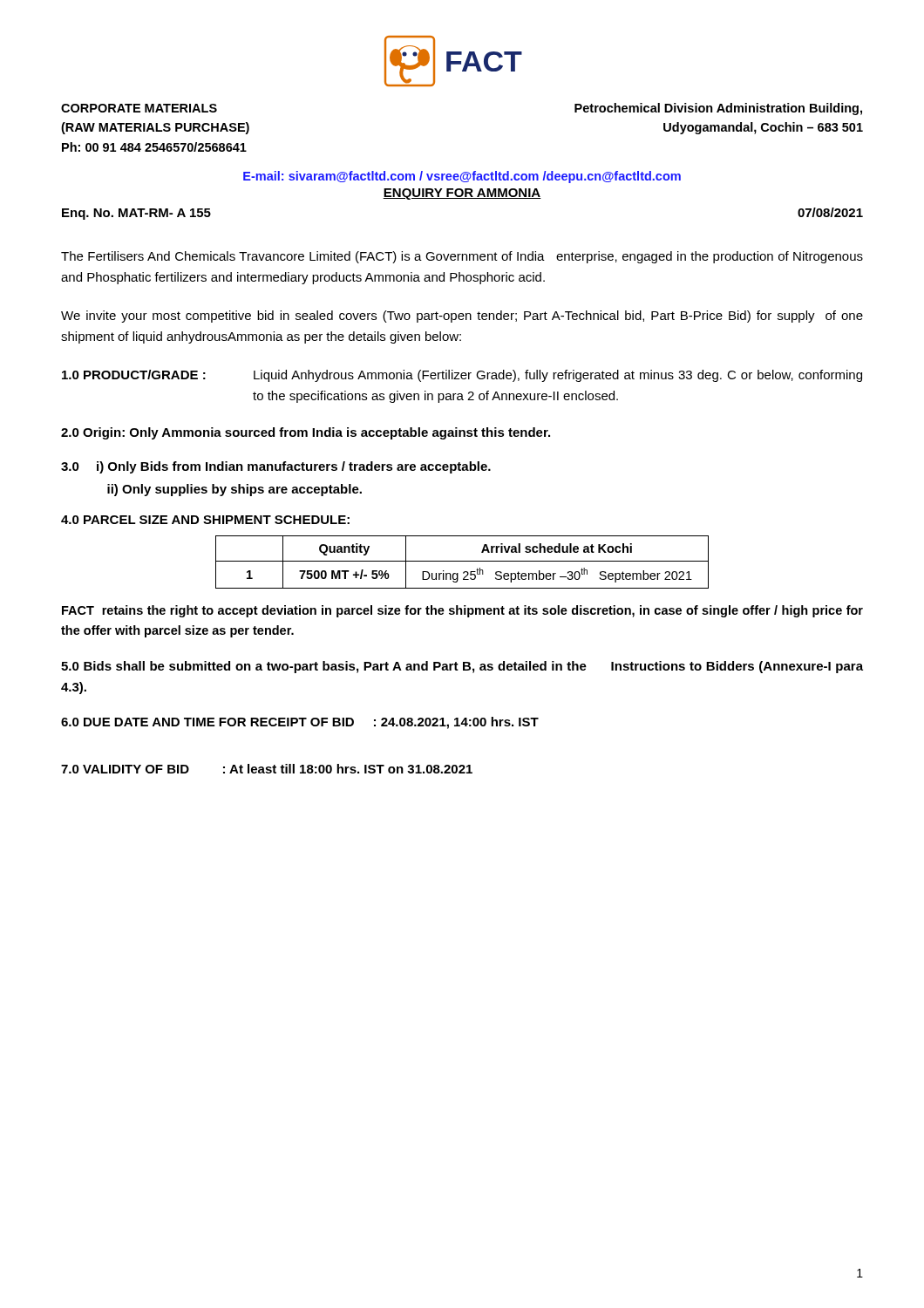Find the list item that says "0 PRODUCT/GRADE : Liquid Anhydrous Ammonia"
924x1308 pixels.
462,386
